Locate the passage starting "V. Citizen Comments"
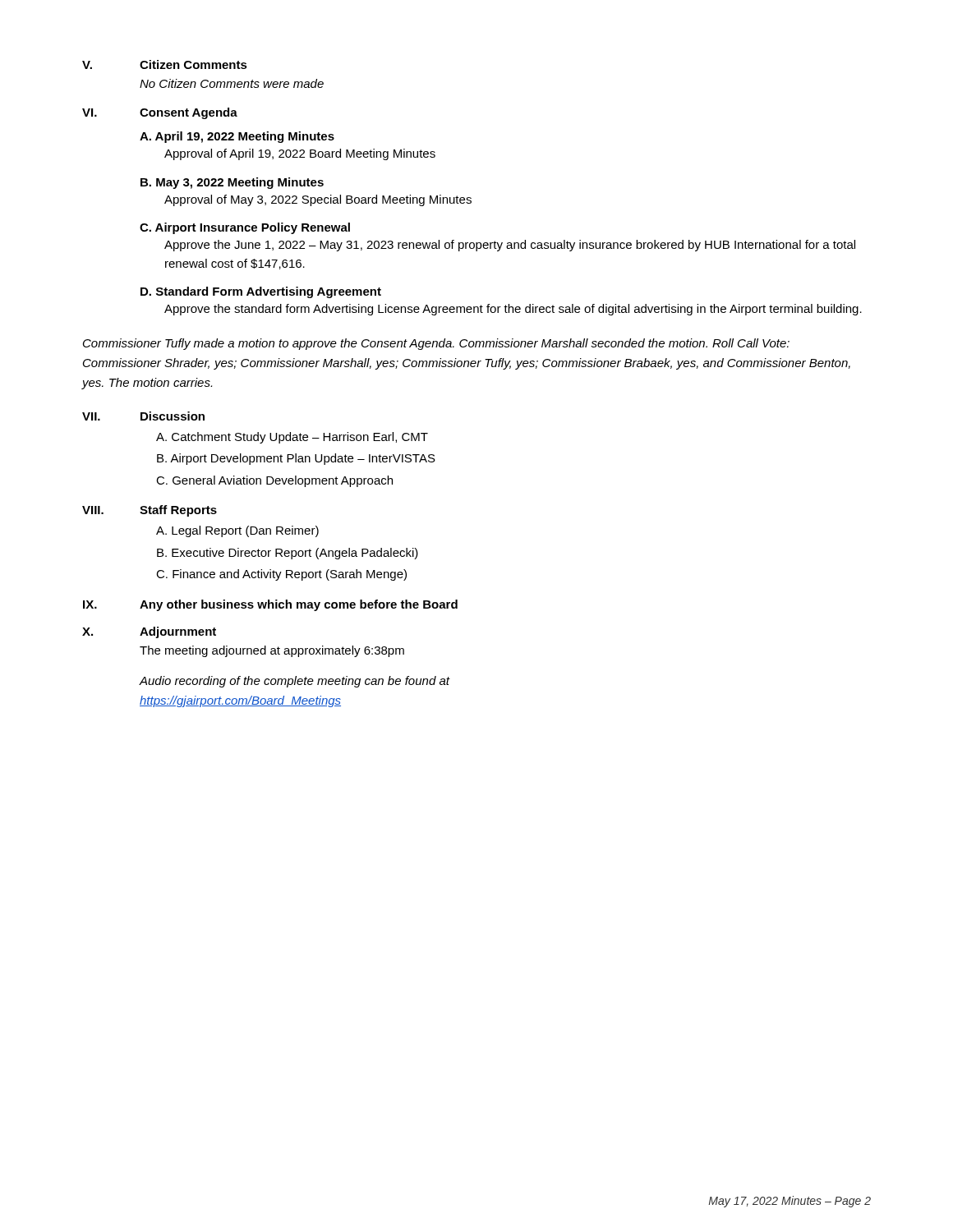 tap(165, 64)
